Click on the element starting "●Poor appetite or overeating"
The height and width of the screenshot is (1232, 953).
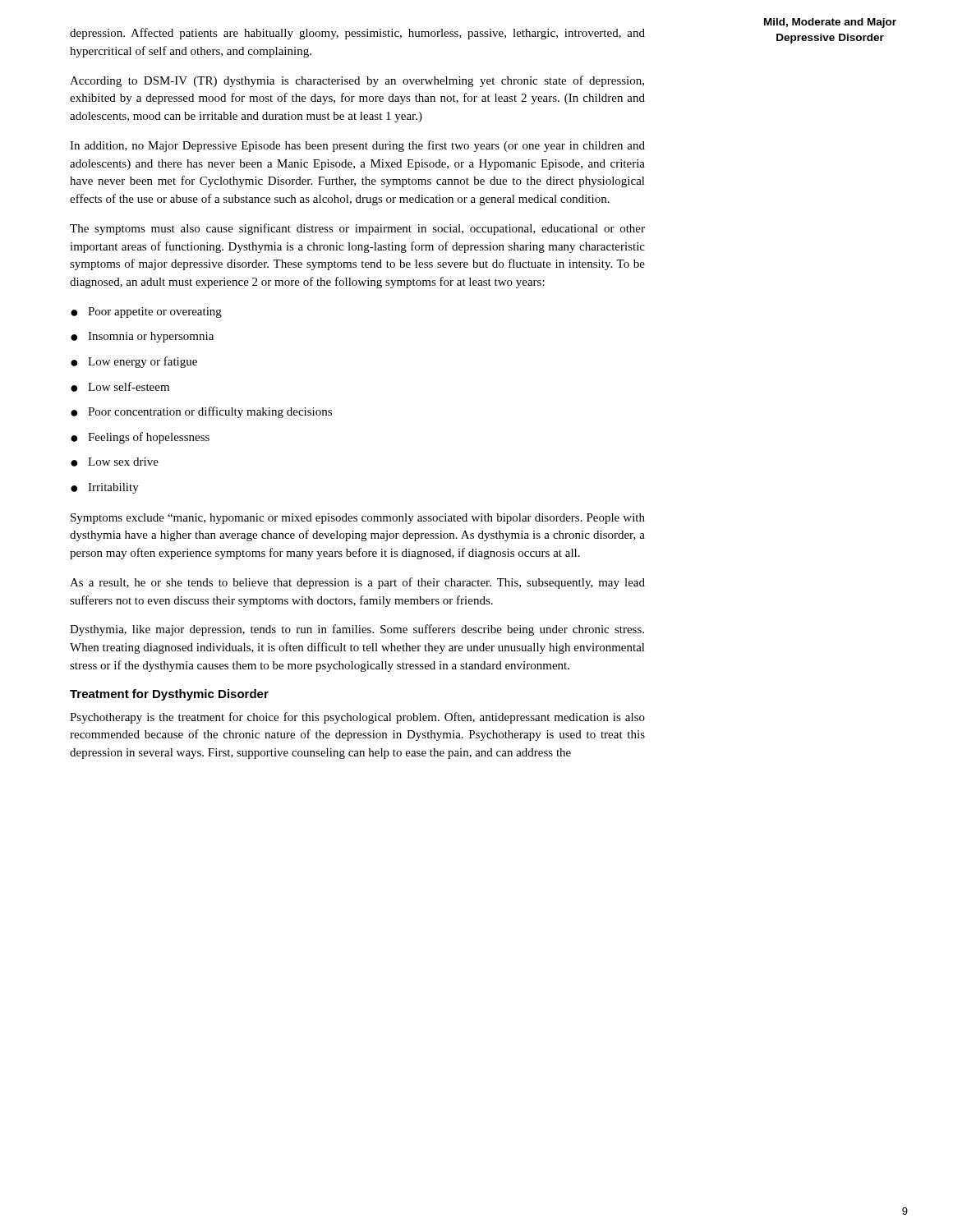point(146,312)
